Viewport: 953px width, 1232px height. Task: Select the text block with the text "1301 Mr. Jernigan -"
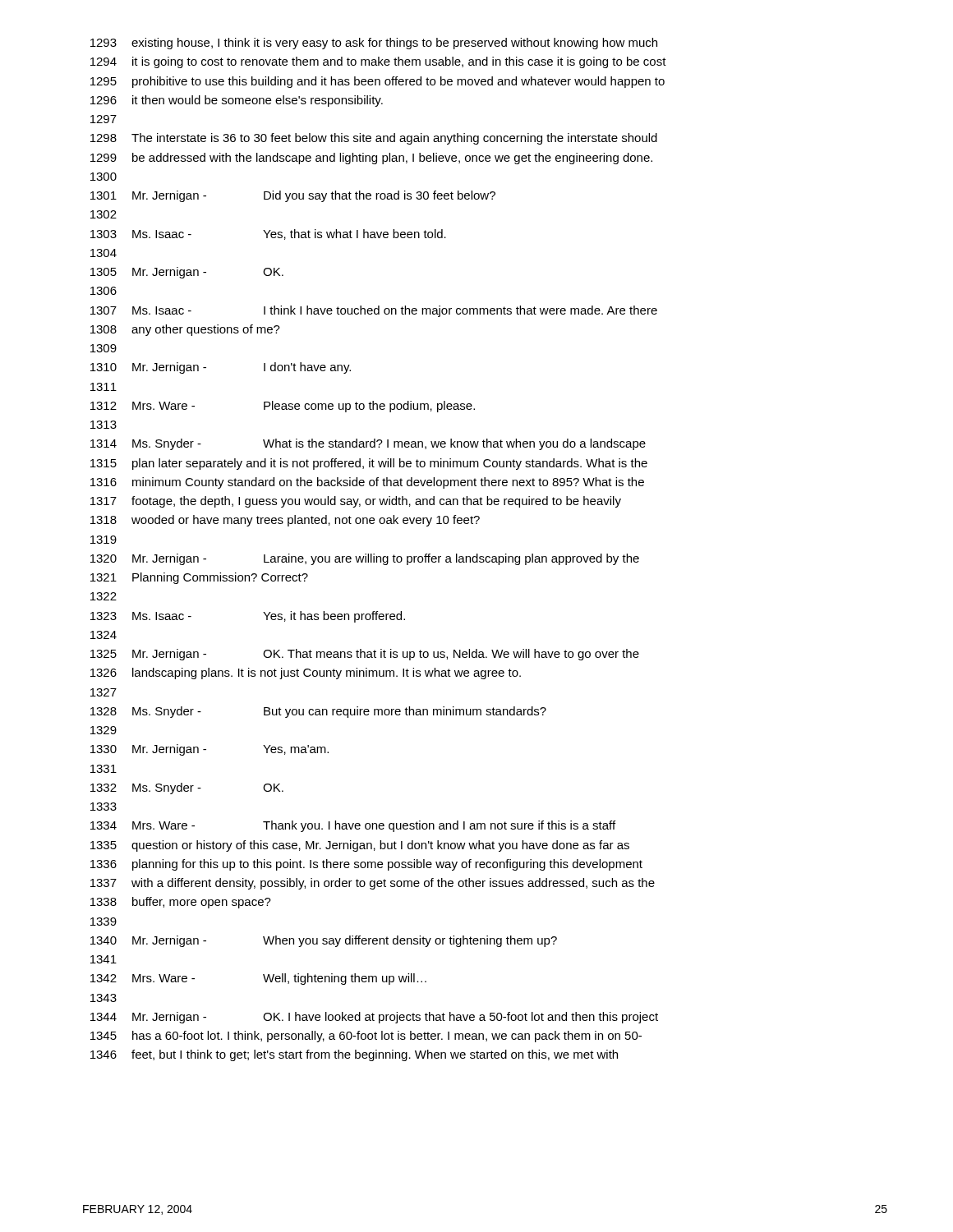tap(485, 195)
